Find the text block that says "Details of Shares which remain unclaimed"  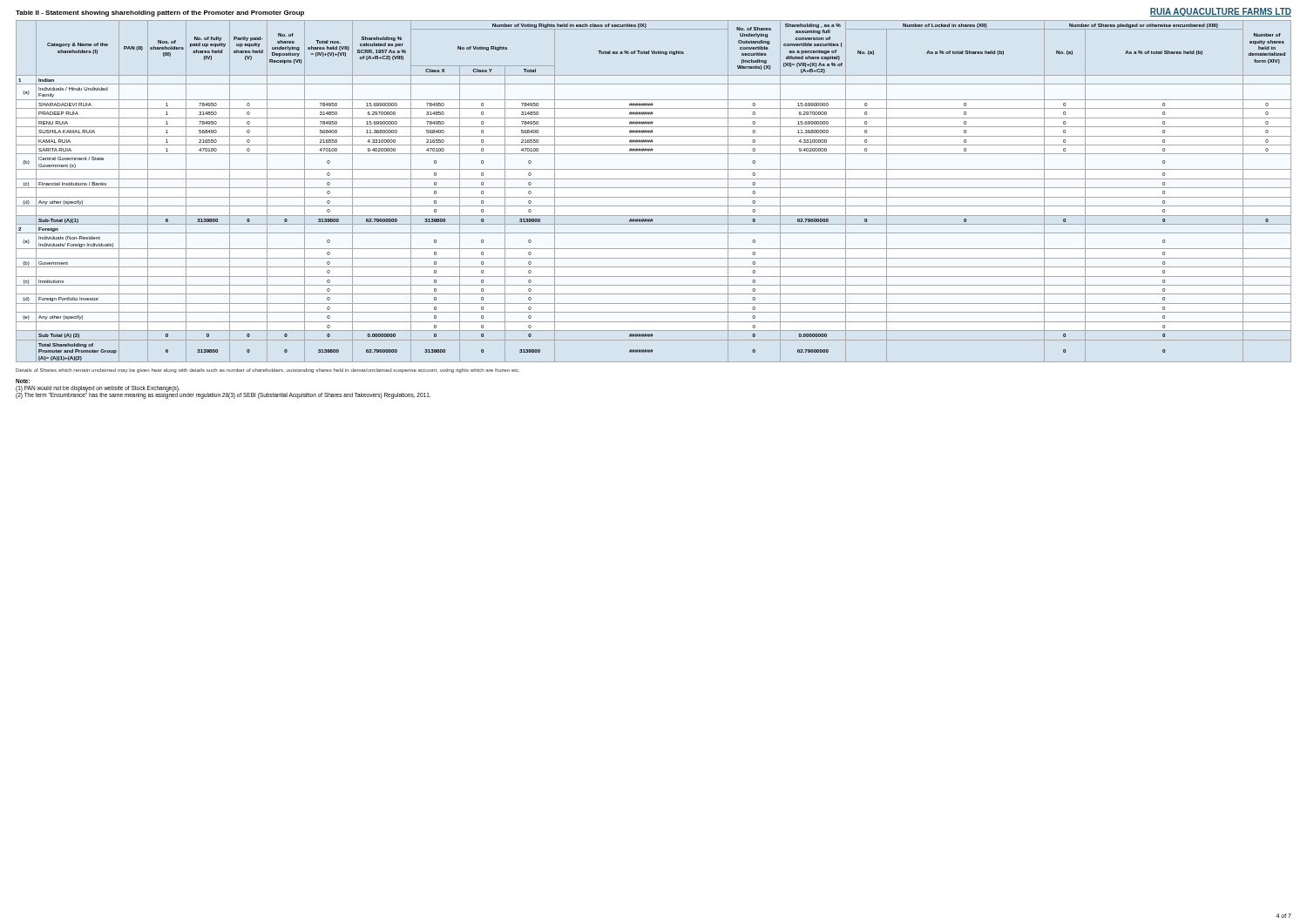268,370
